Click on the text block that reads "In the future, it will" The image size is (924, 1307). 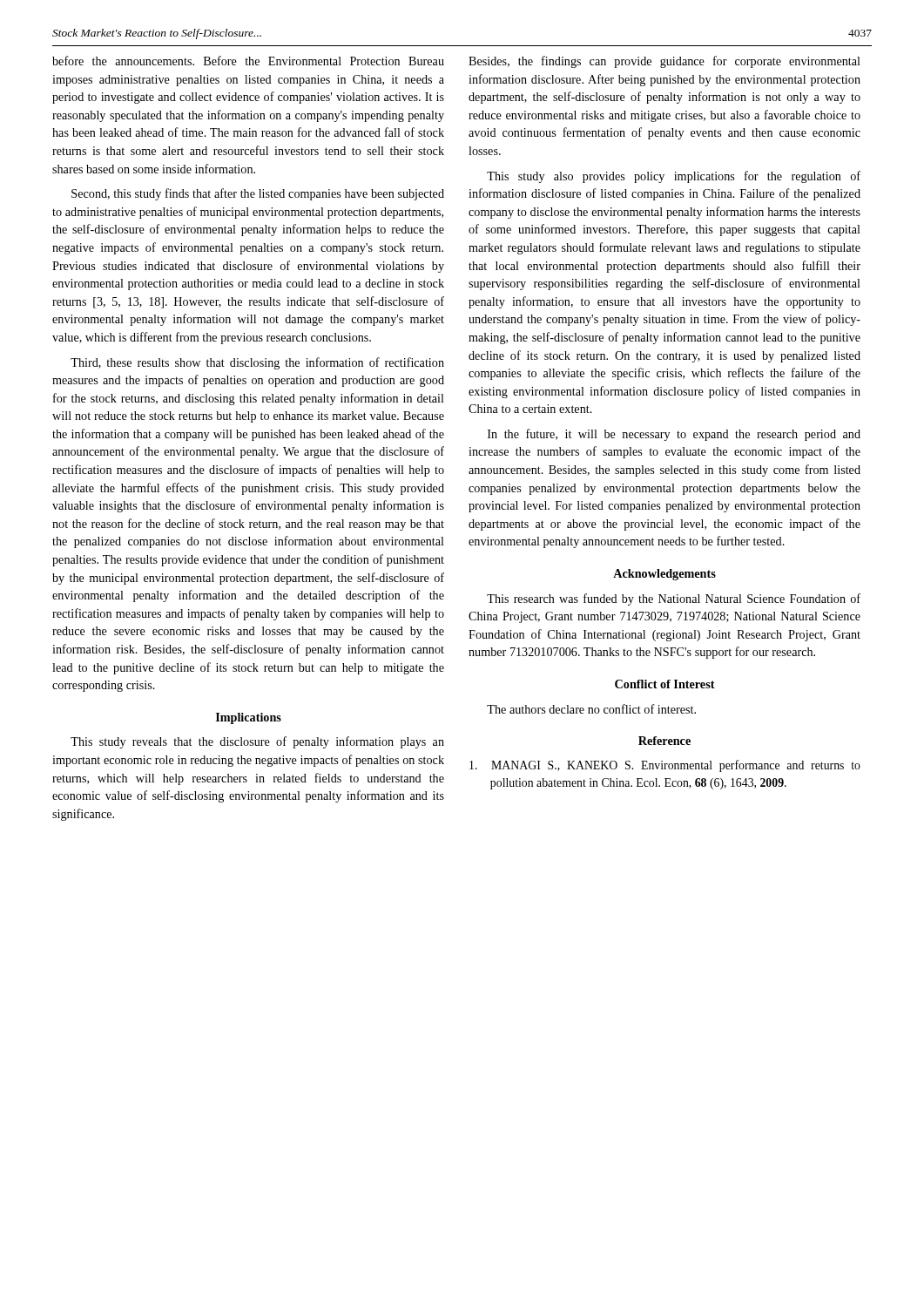(x=664, y=488)
